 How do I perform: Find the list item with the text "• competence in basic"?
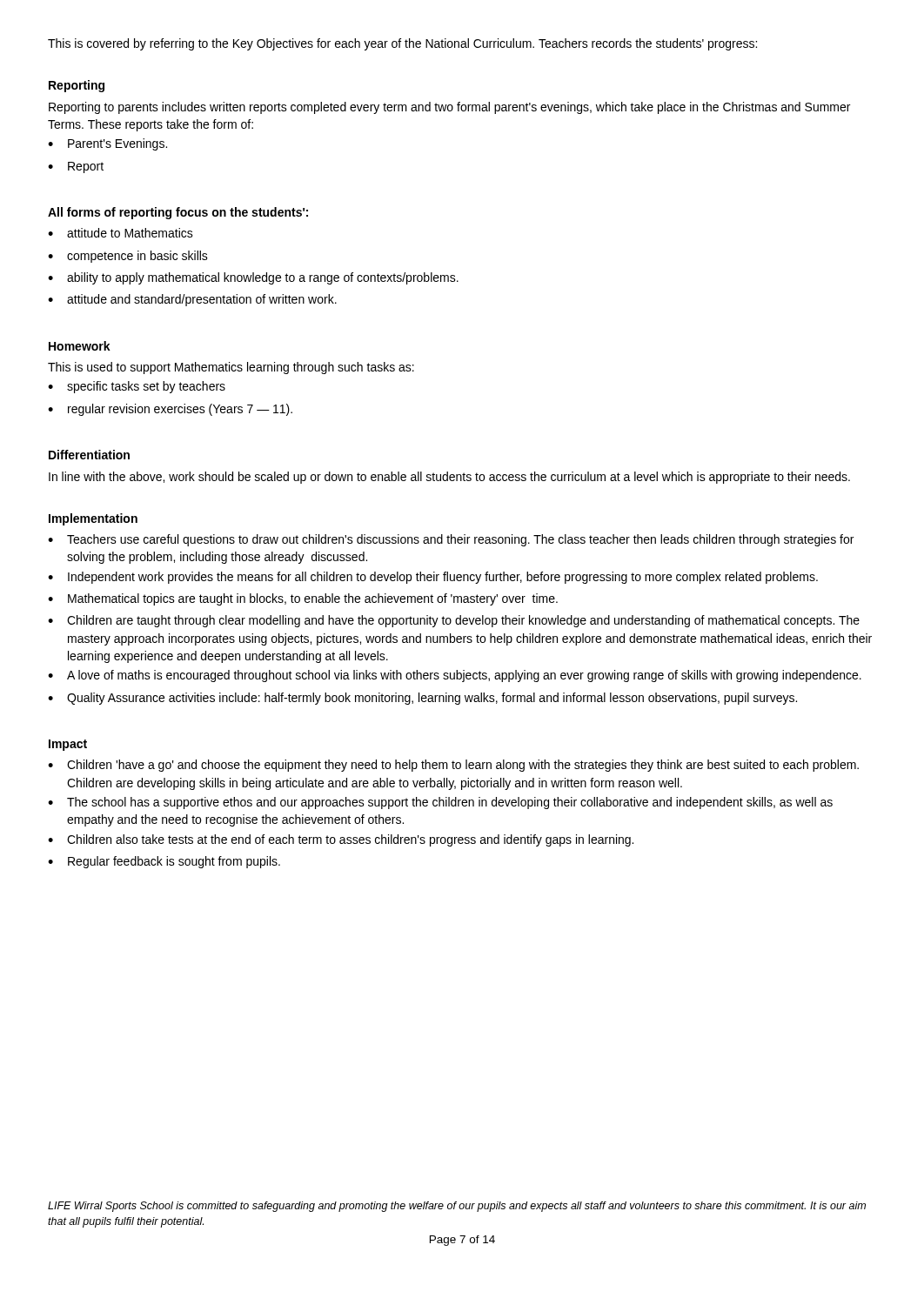pyautogui.click(x=128, y=257)
